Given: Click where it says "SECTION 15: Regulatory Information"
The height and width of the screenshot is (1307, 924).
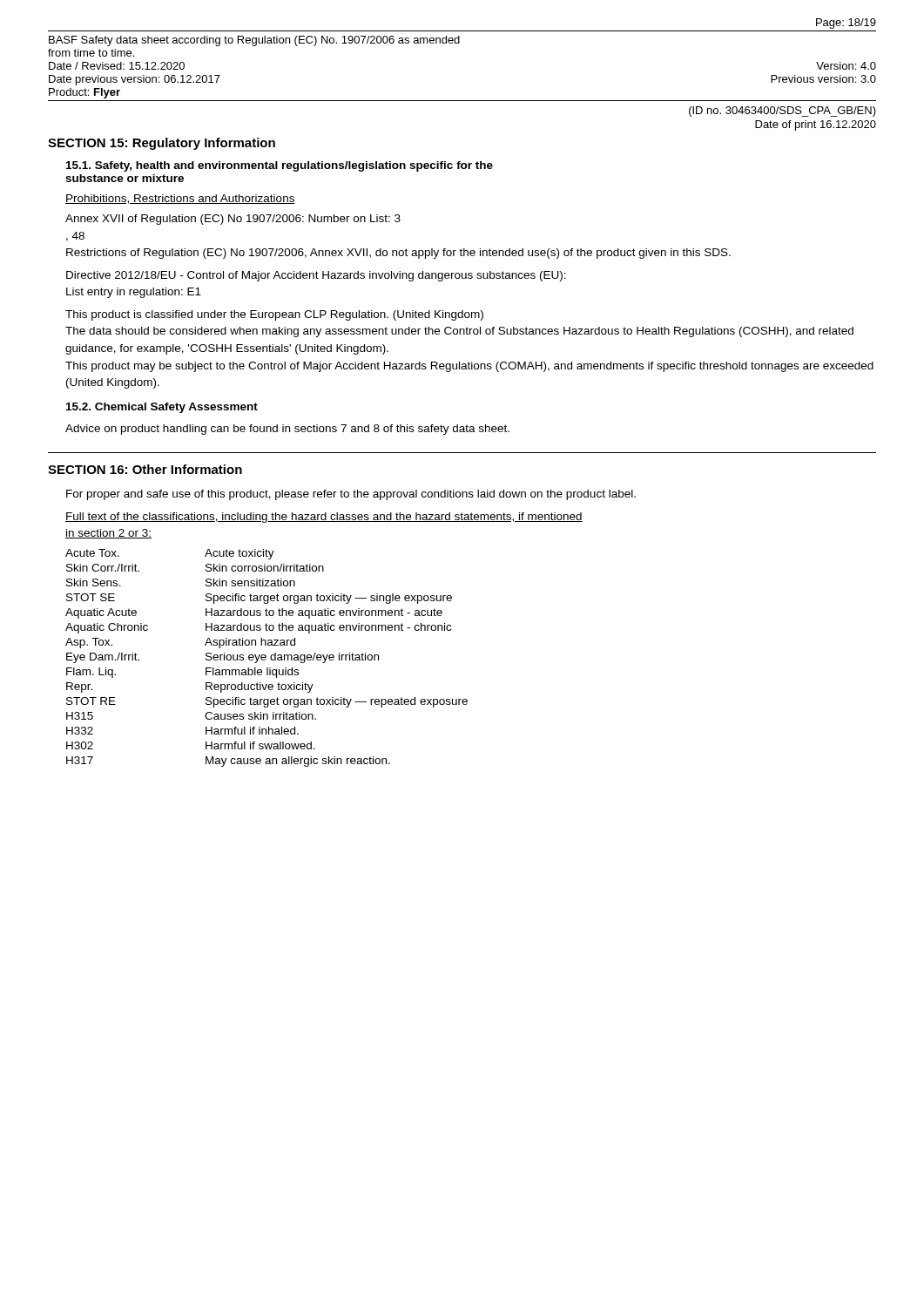Looking at the screenshot, I should [x=162, y=142].
